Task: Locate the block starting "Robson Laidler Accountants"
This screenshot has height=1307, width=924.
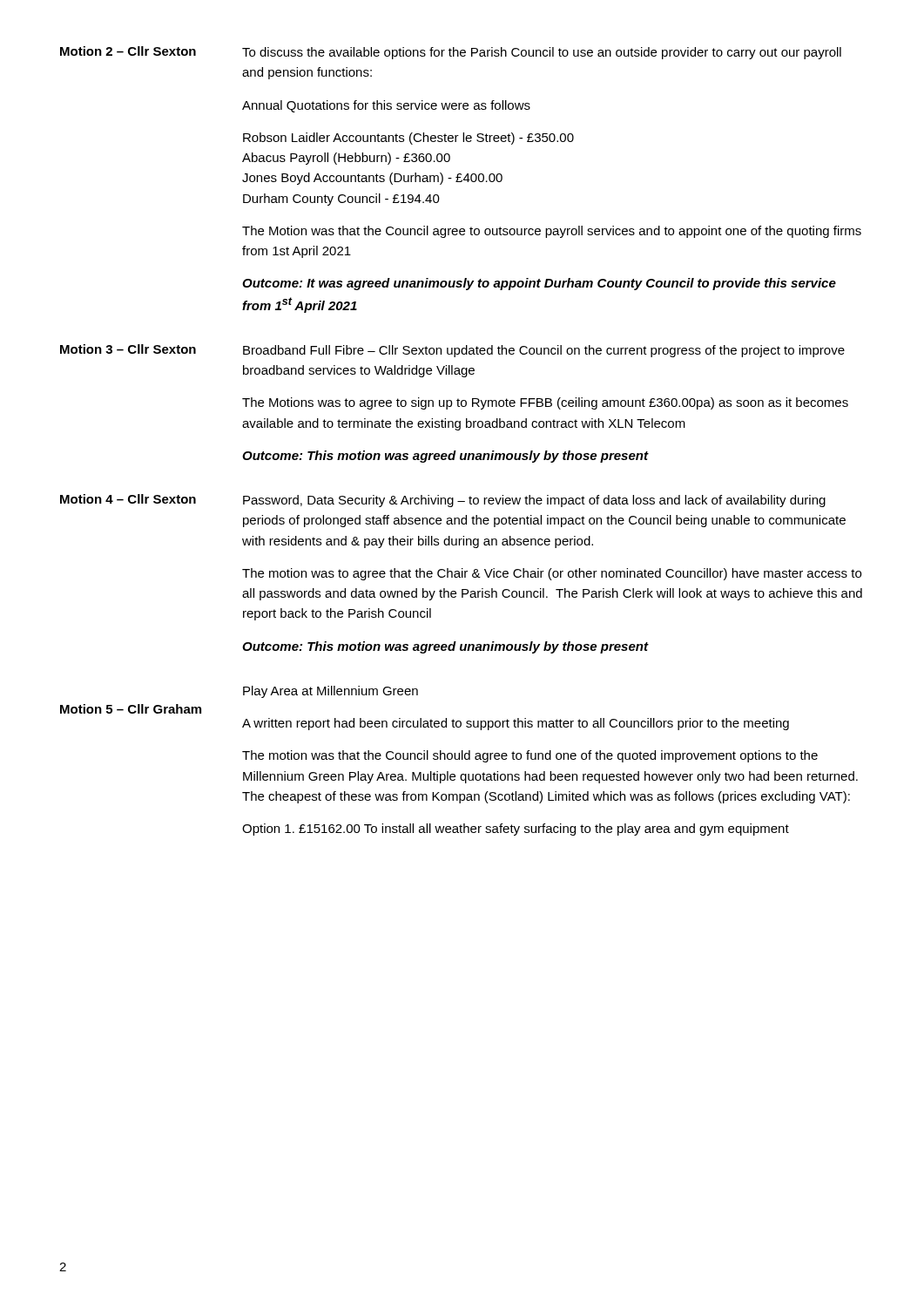Action: click(x=408, y=167)
